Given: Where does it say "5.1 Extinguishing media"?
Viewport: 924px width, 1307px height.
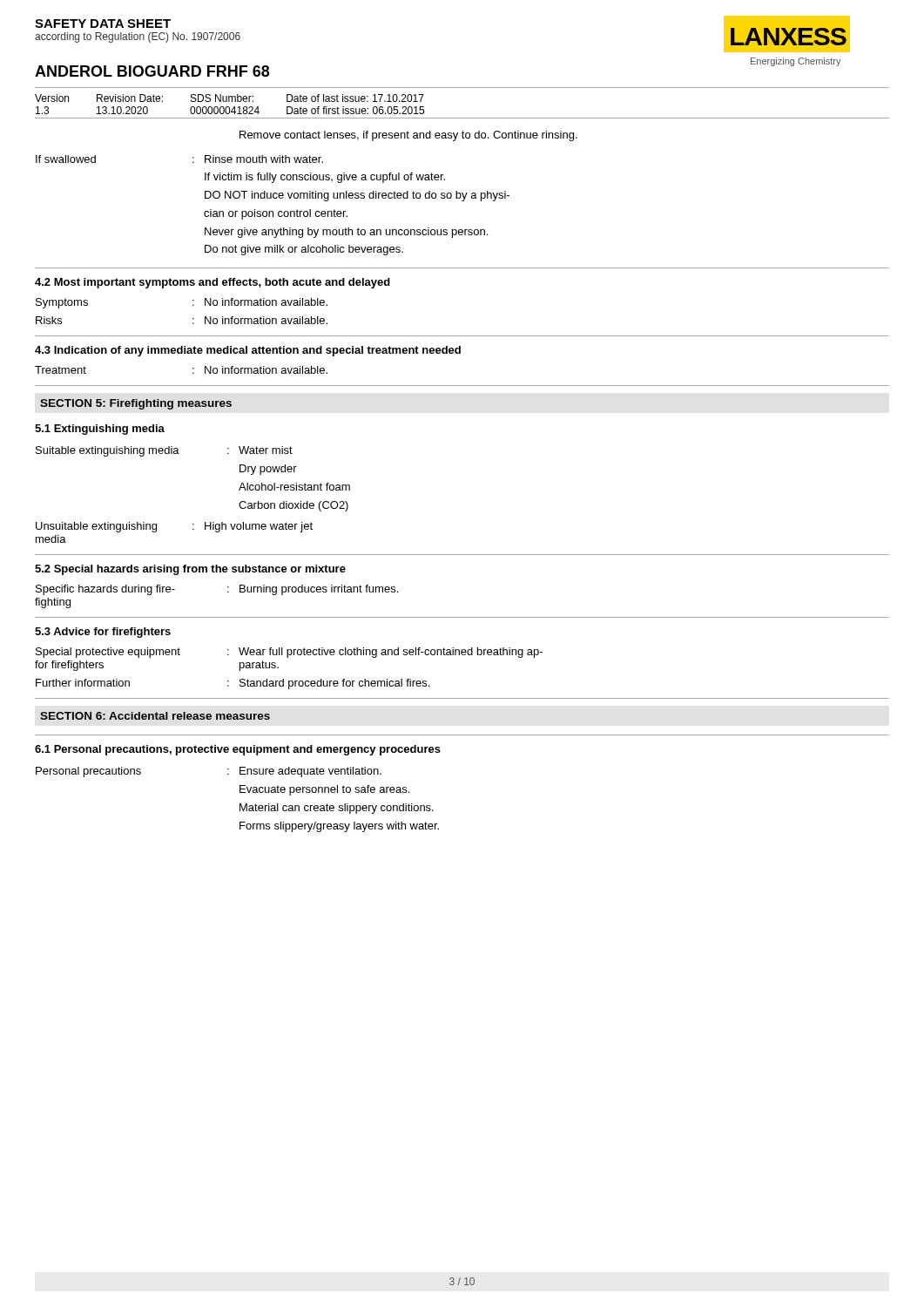Looking at the screenshot, I should pos(100,429).
